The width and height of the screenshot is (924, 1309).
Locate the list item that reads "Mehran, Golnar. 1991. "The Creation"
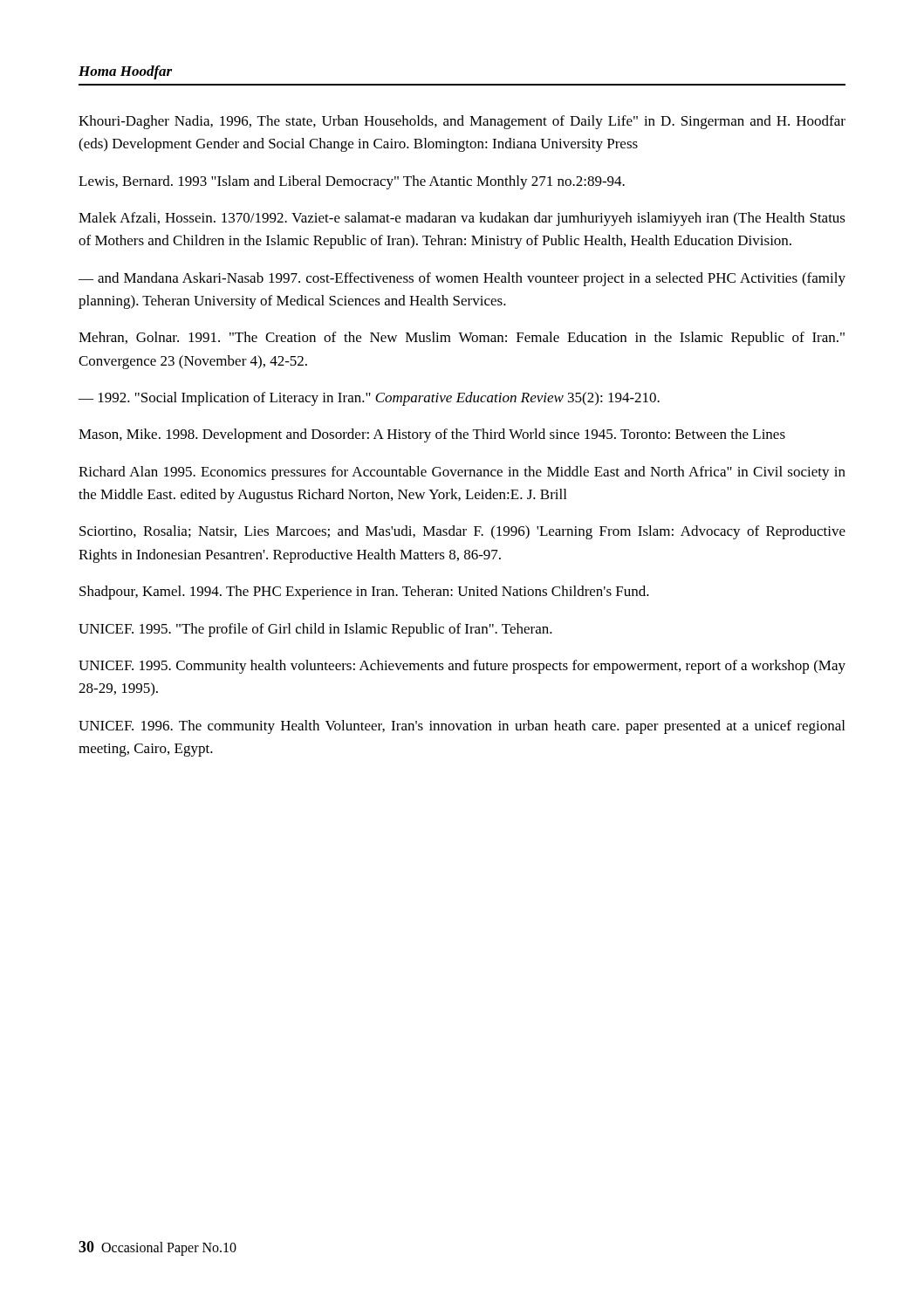[x=462, y=349]
